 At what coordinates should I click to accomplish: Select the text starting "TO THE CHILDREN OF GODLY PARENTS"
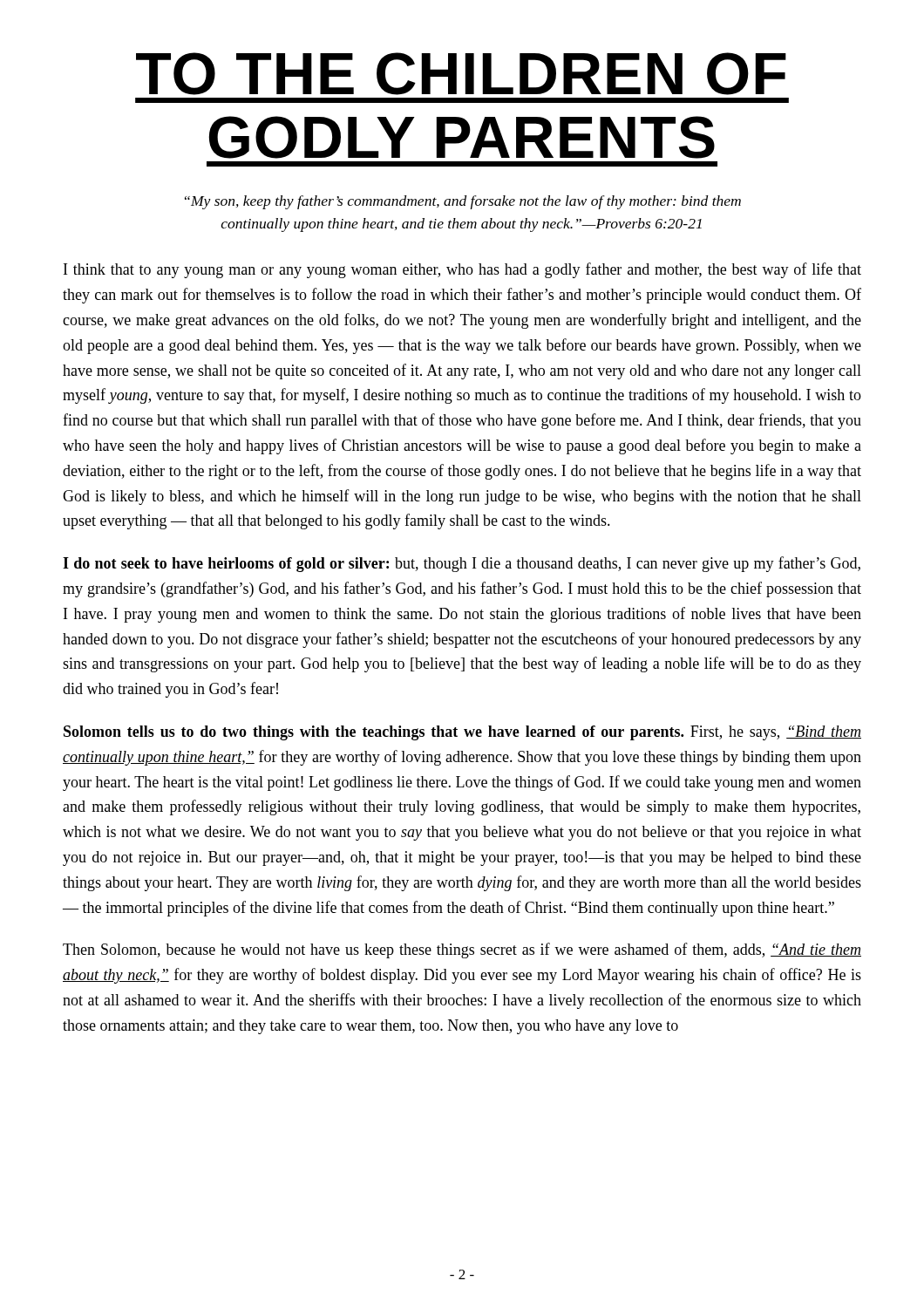(x=462, y=106)
